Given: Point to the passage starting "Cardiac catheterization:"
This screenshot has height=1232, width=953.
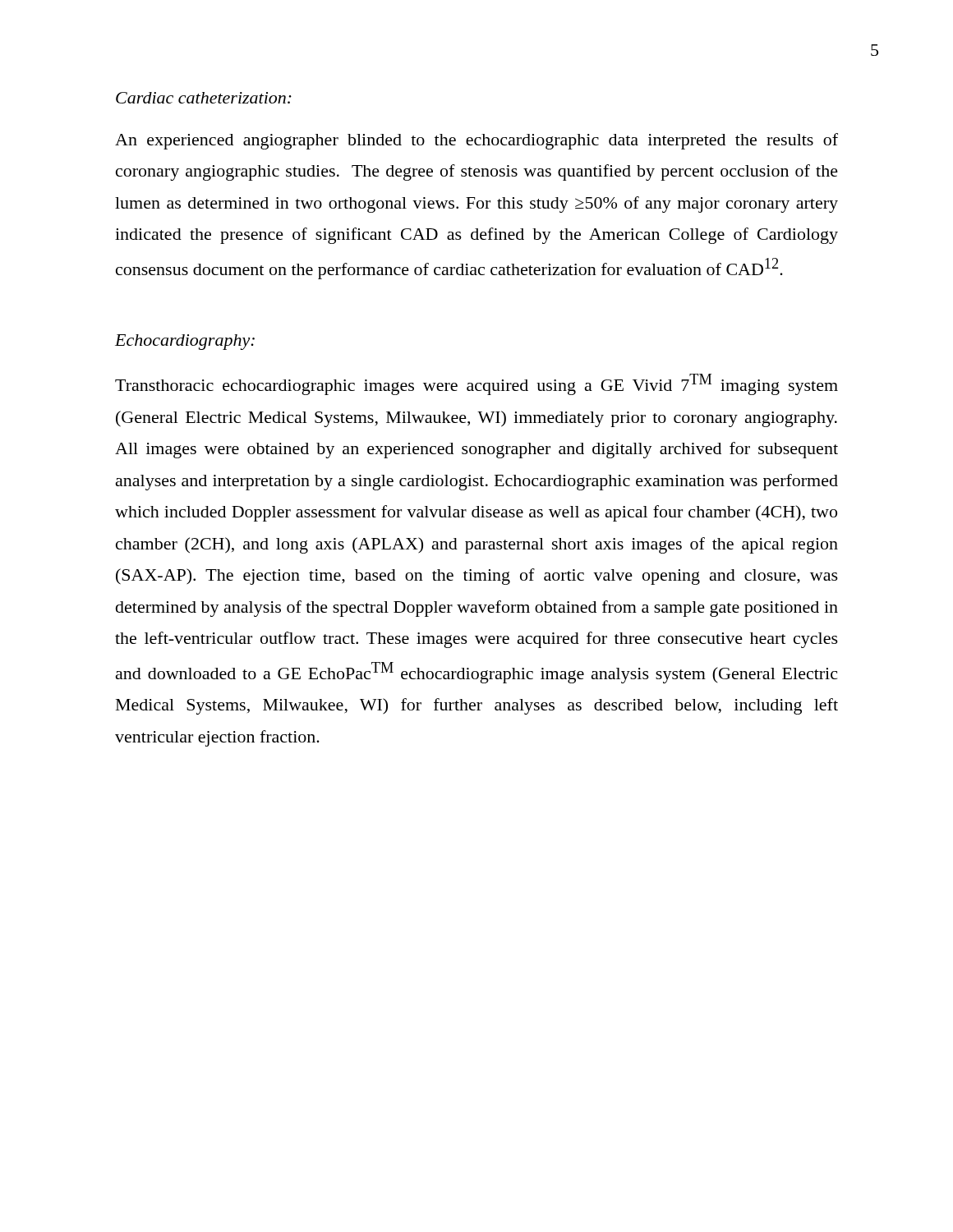Looking at the screenshot, I should [204, 97].
